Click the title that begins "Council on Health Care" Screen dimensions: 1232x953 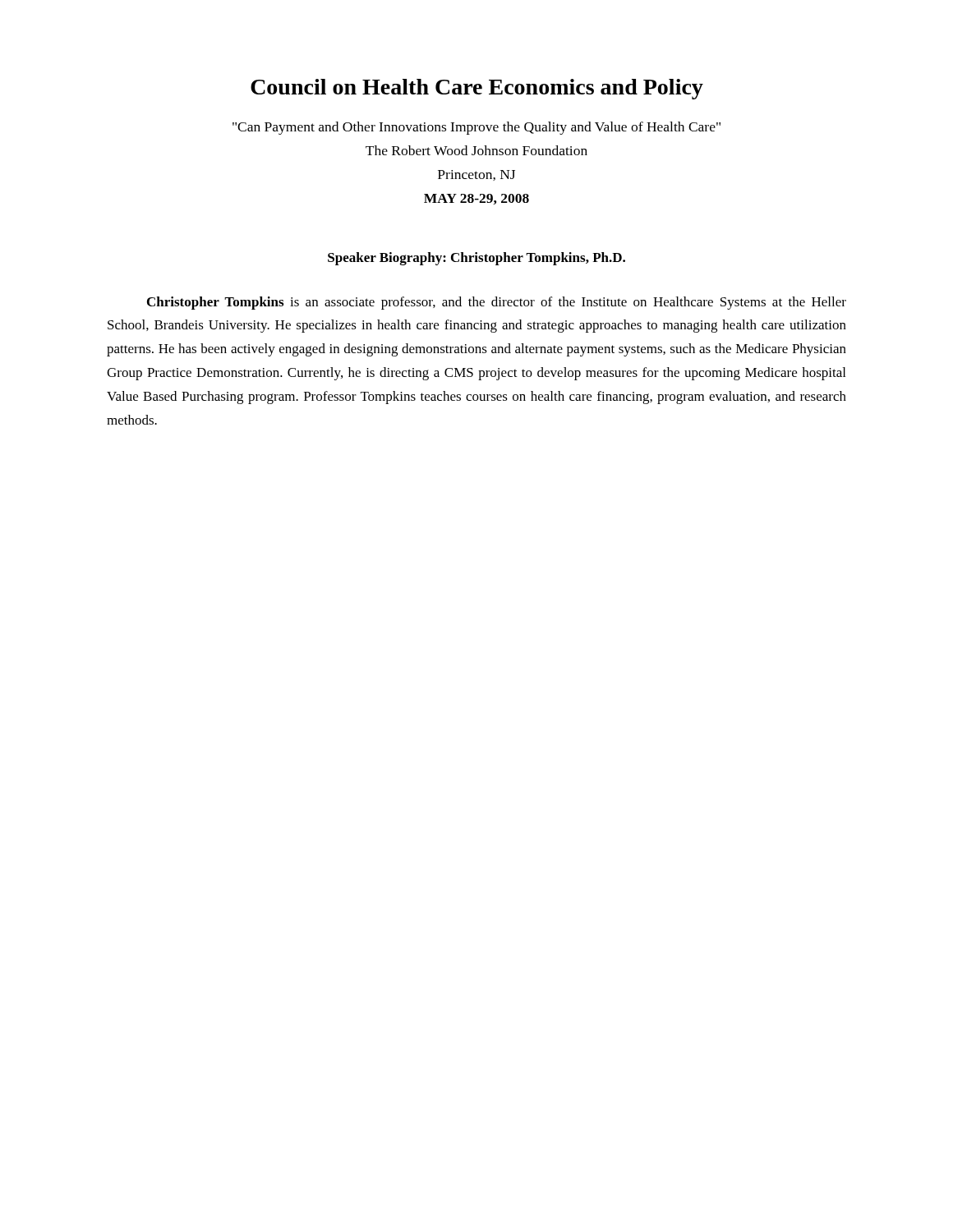pos(476,87)
